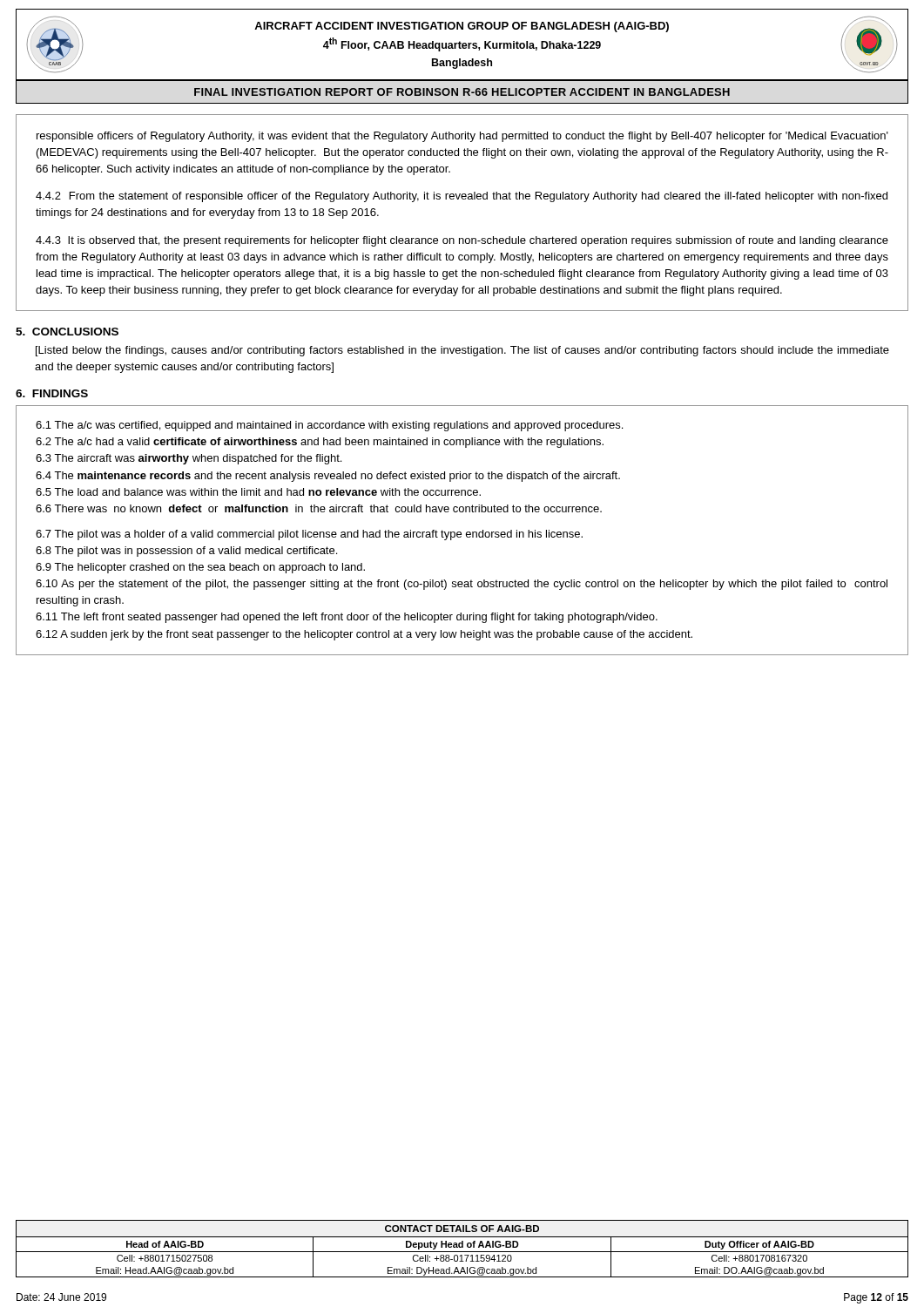Locate the block starting "[Listed below the findings, causes and/or contributing"
The width and height of the screenshot is (924, 1307).
462,358
